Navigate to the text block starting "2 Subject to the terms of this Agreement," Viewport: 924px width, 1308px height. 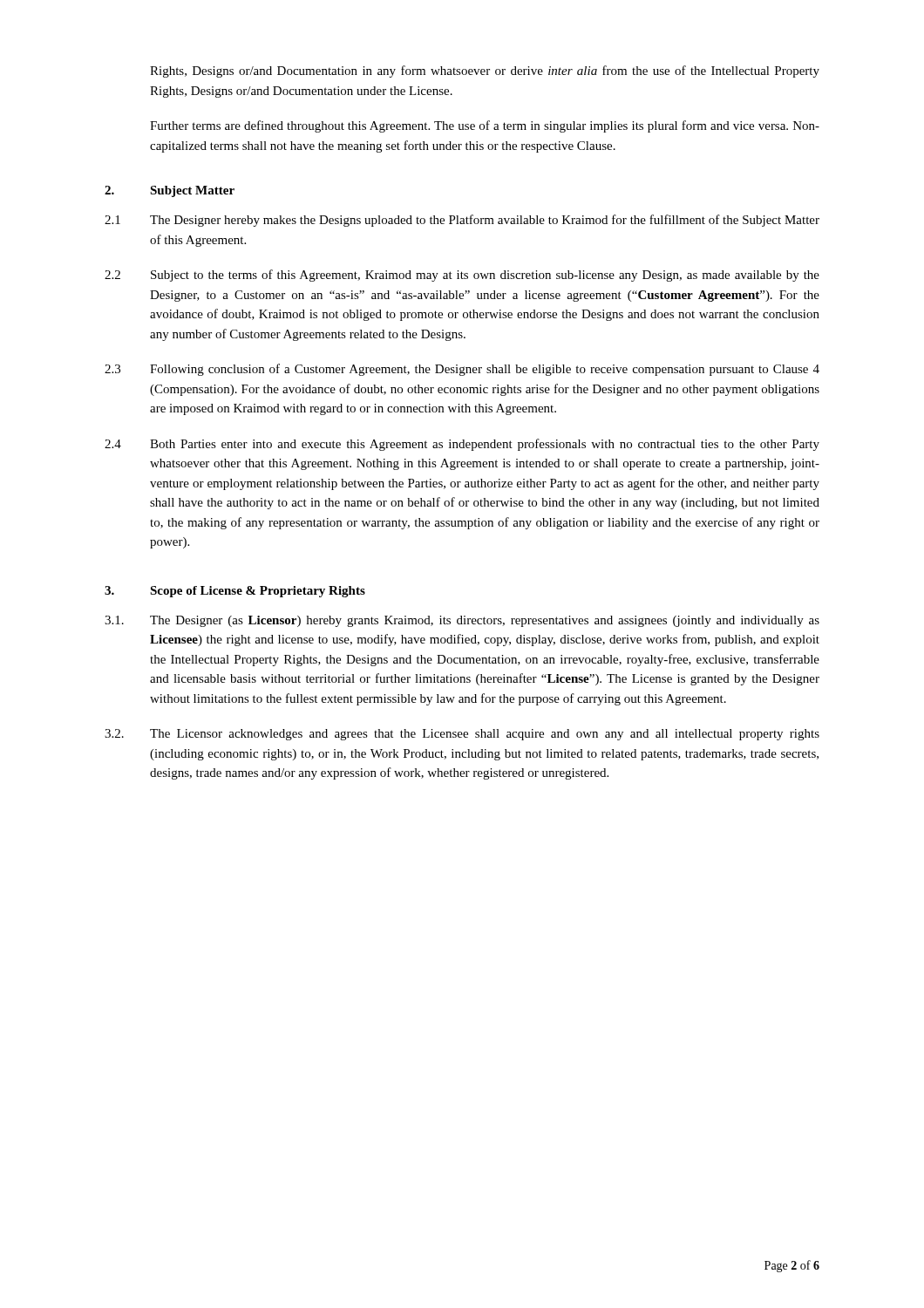click(x=462, y=304)
